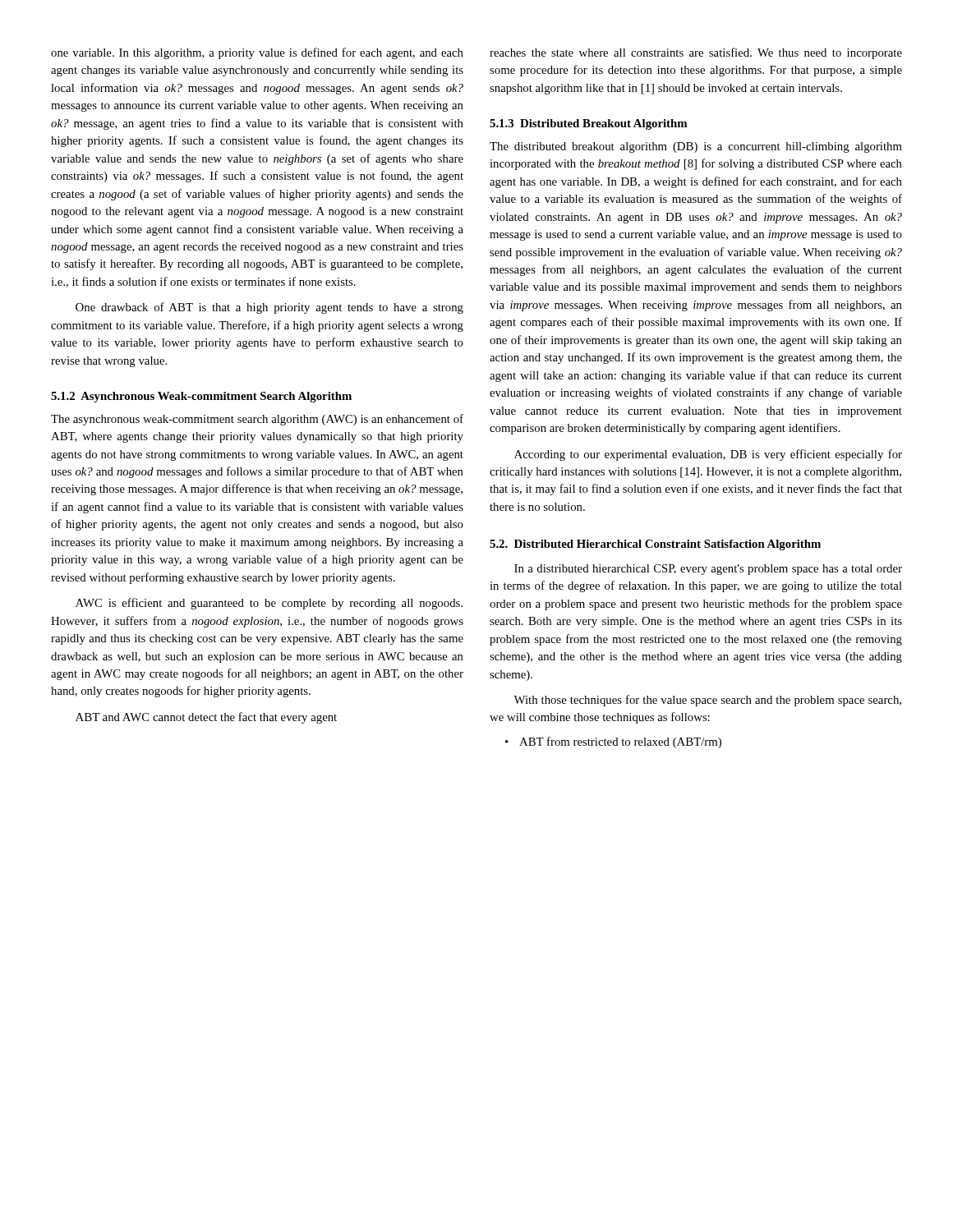The image size is (953, 1232).
Task: Click the passage that begins "According to our experimental"
Action: (x=696, y=481)
